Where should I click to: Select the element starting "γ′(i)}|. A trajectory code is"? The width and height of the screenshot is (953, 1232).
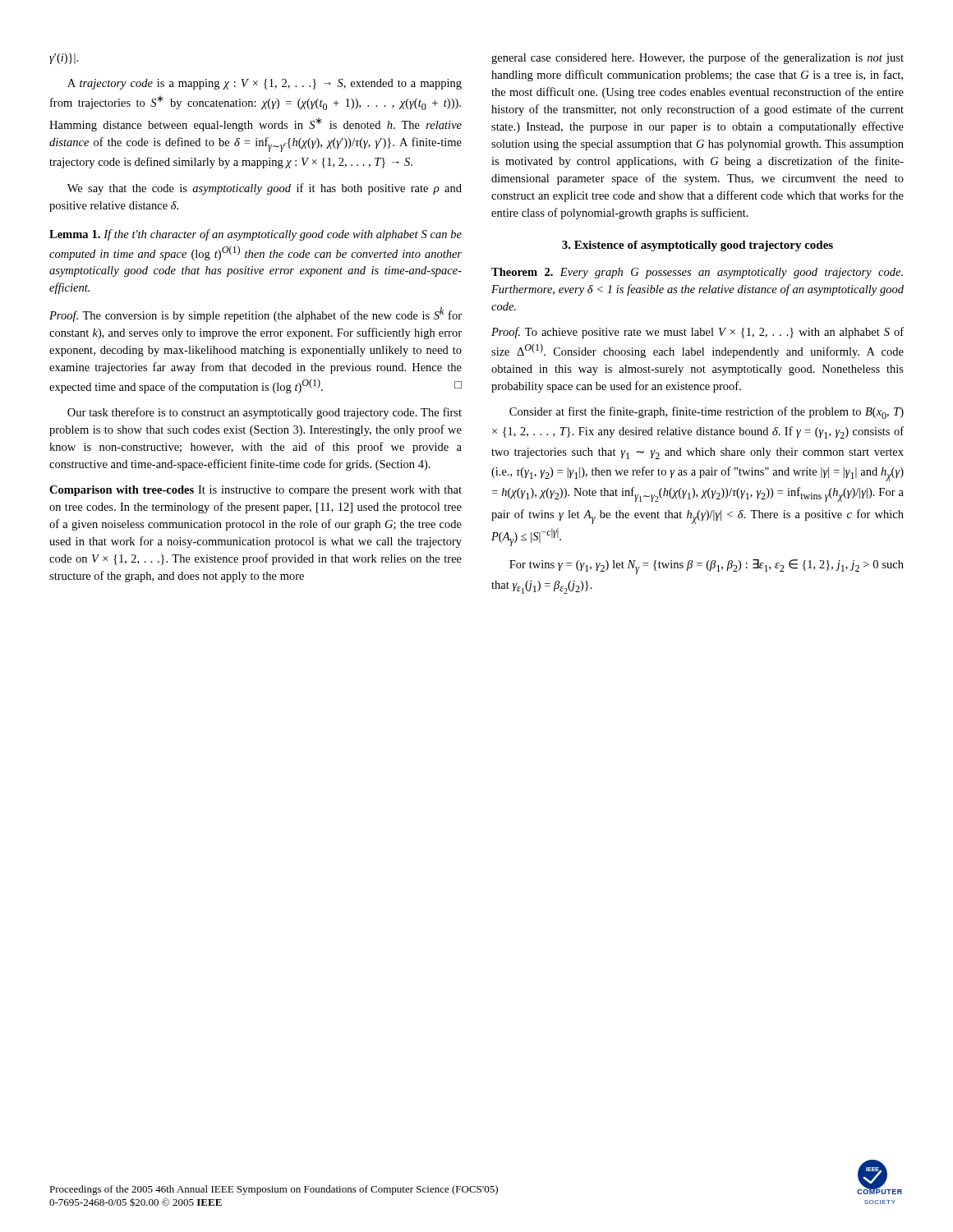pyautogui.click(x=255, y=132)
